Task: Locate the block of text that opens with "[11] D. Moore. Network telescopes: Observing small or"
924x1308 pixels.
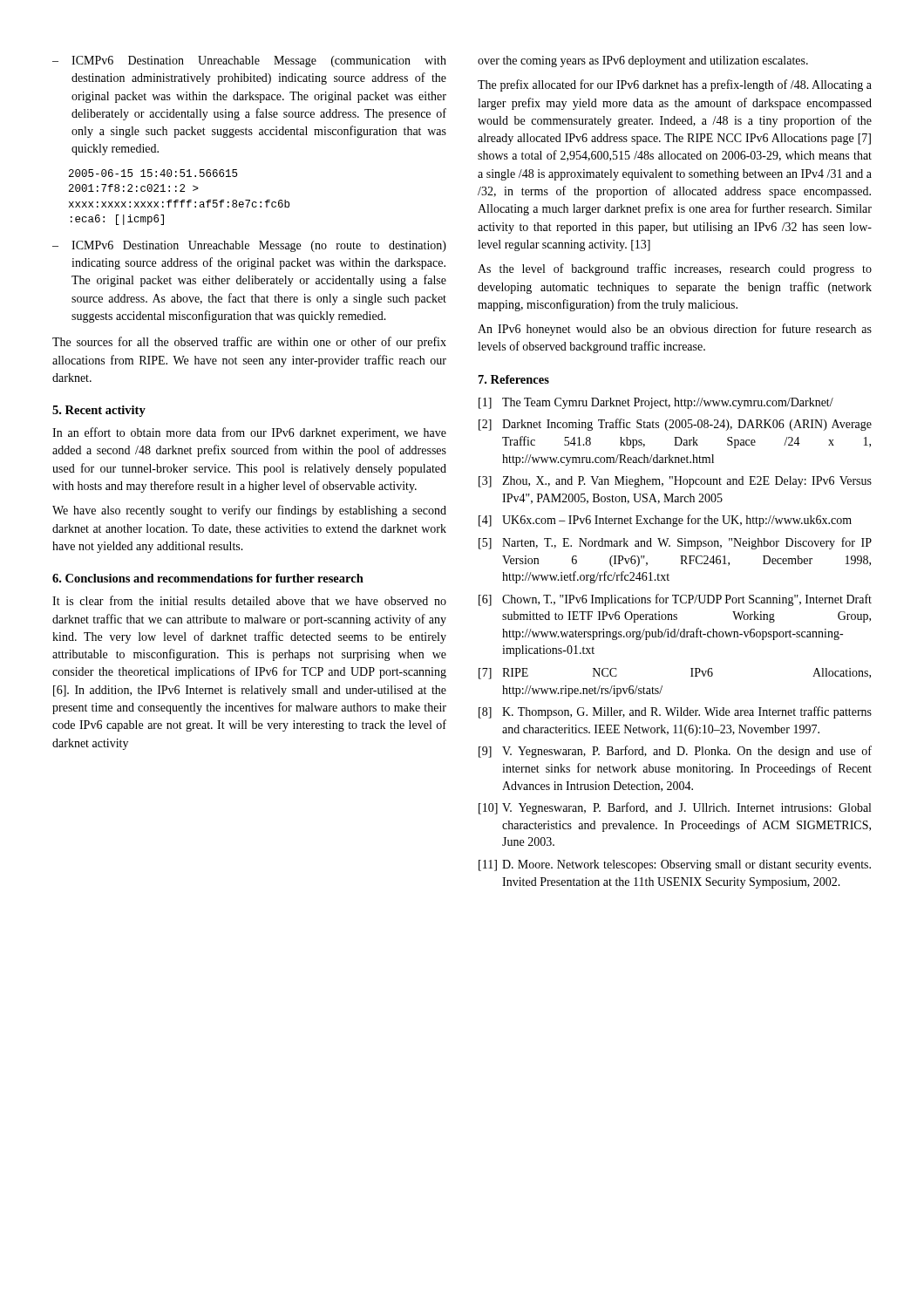Action: coord(675,873)
